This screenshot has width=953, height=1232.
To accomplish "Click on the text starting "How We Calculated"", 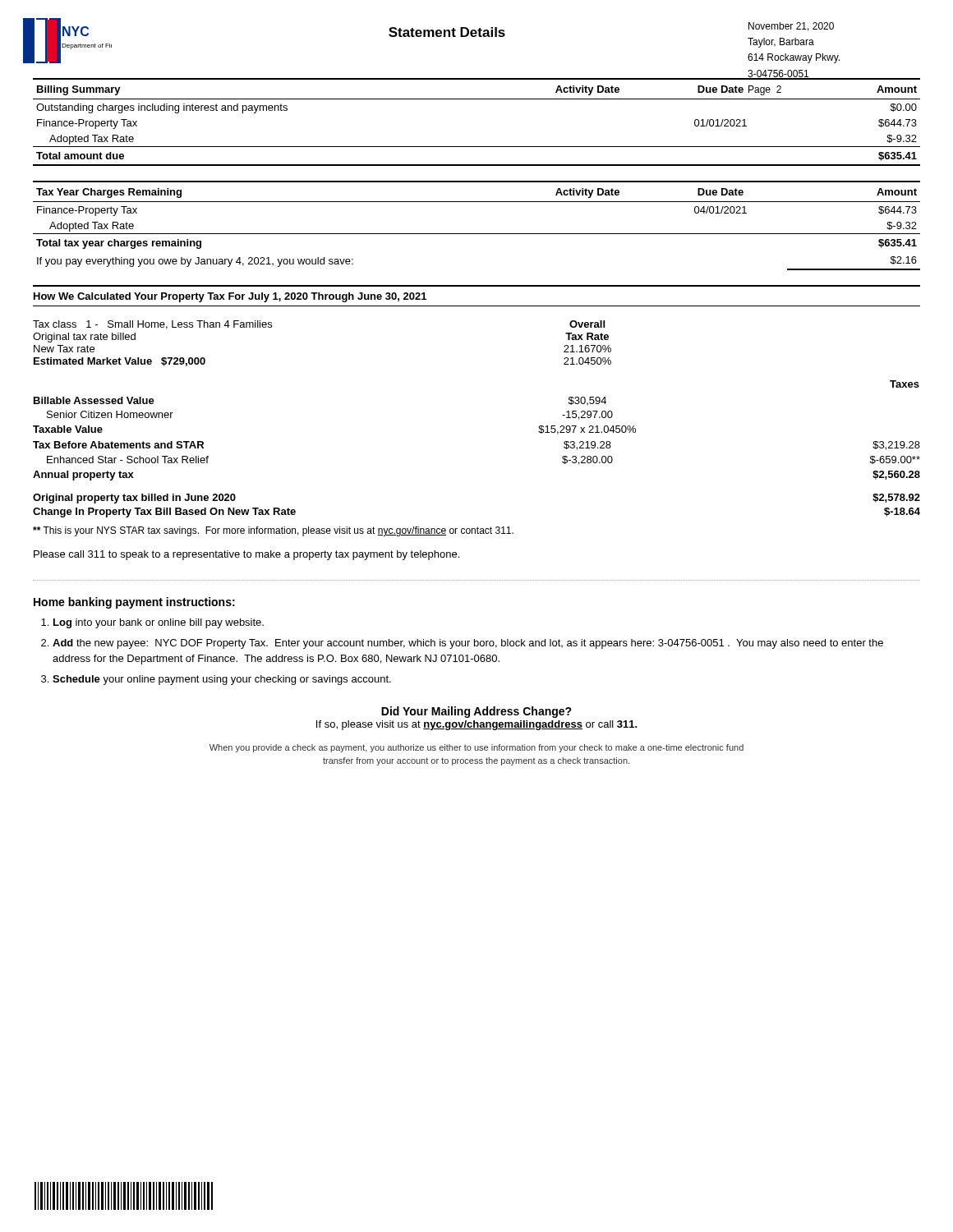I will (230, 296).
